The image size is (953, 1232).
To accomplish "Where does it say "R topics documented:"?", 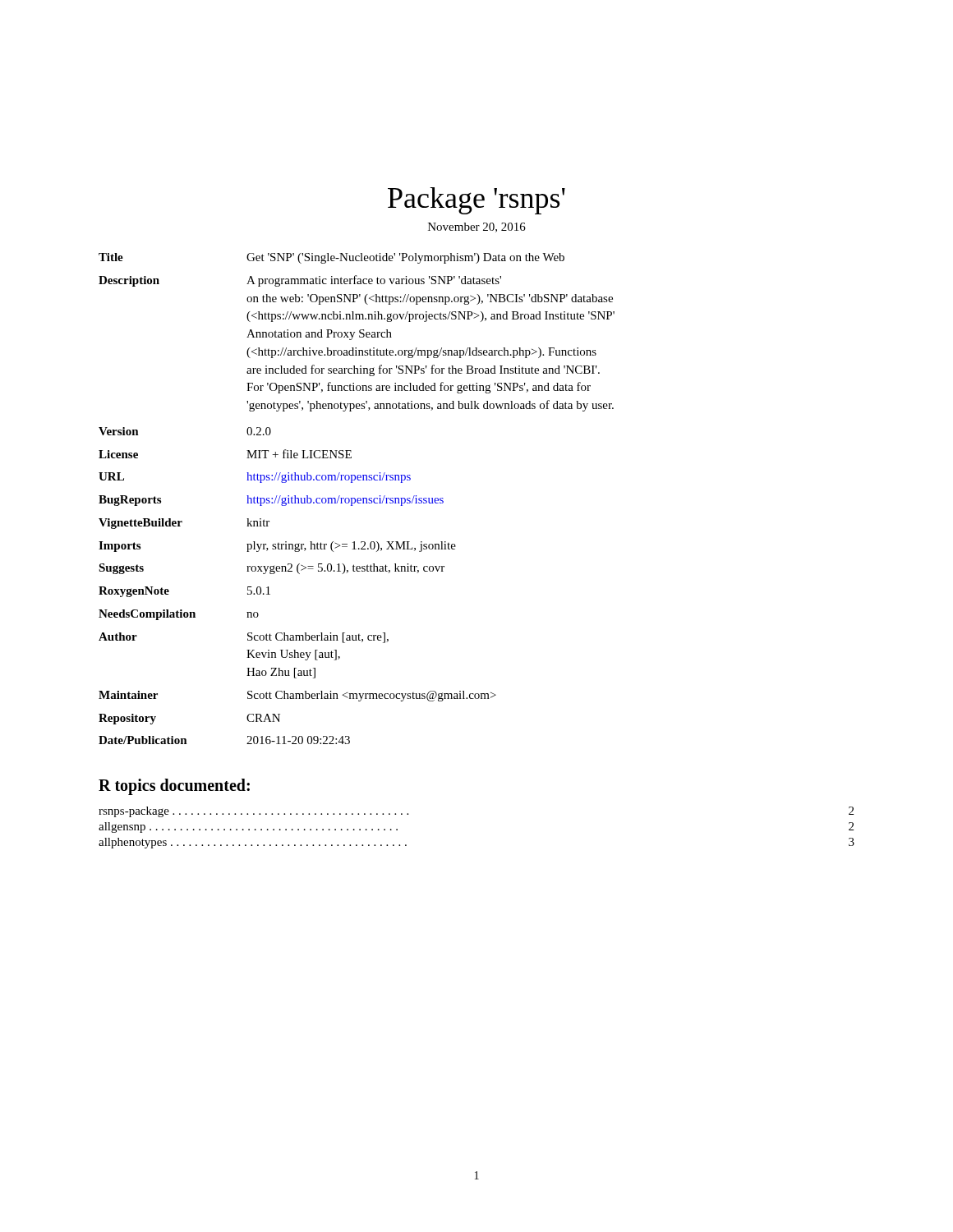I will pos(175,785).
